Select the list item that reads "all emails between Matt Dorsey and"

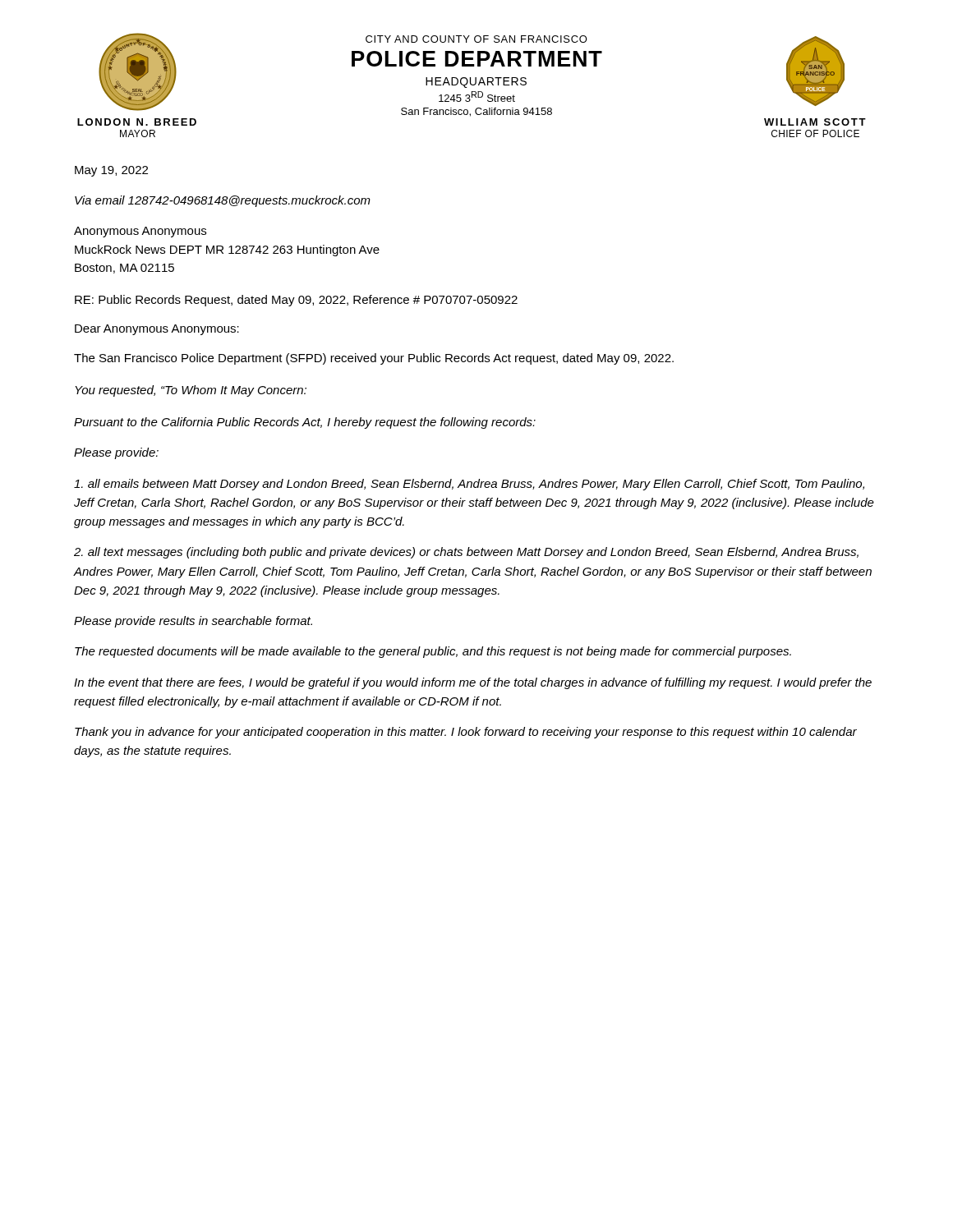click(x=474, y=502)
